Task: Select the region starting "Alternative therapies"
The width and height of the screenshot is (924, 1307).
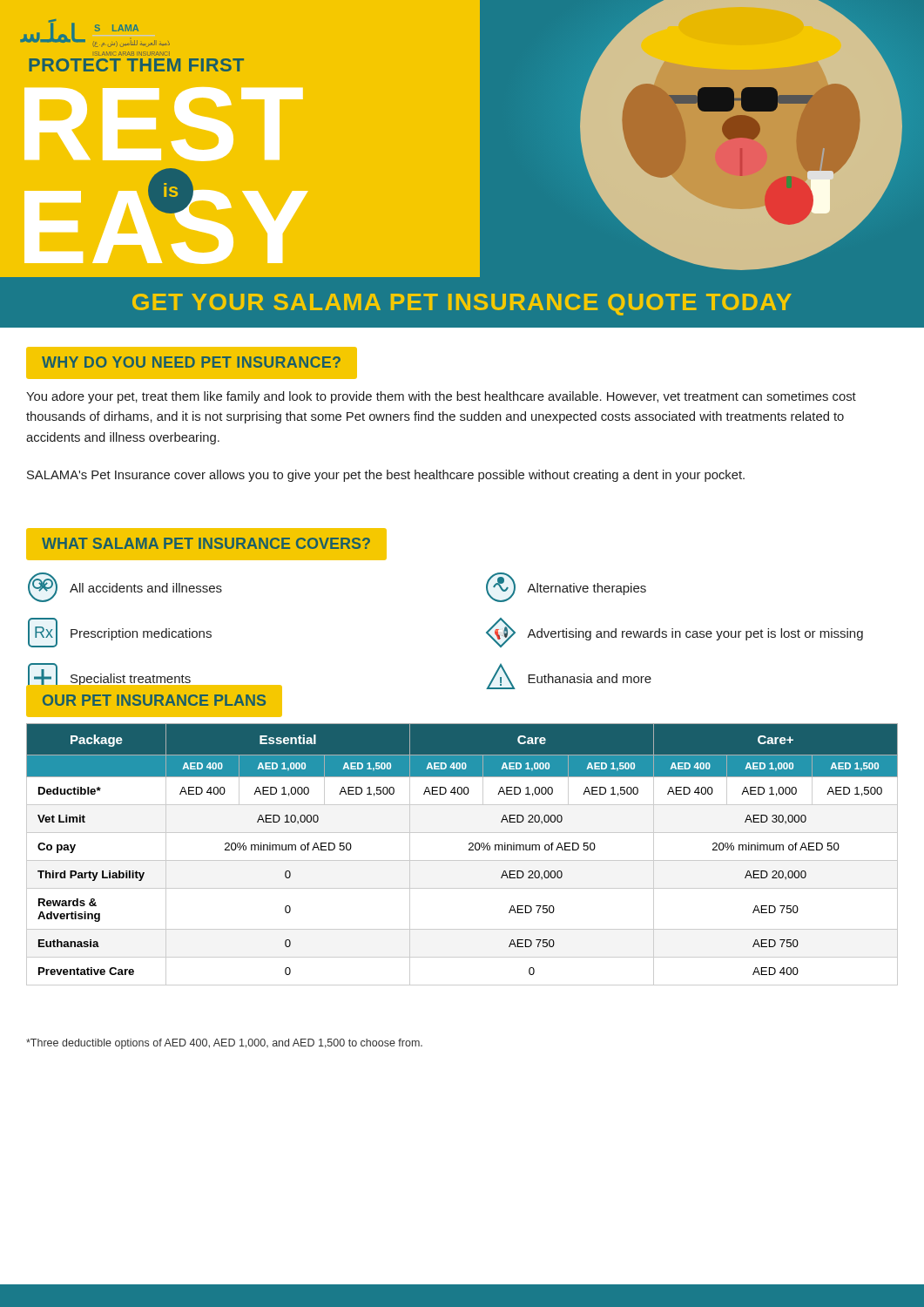Action: [565, 587]
